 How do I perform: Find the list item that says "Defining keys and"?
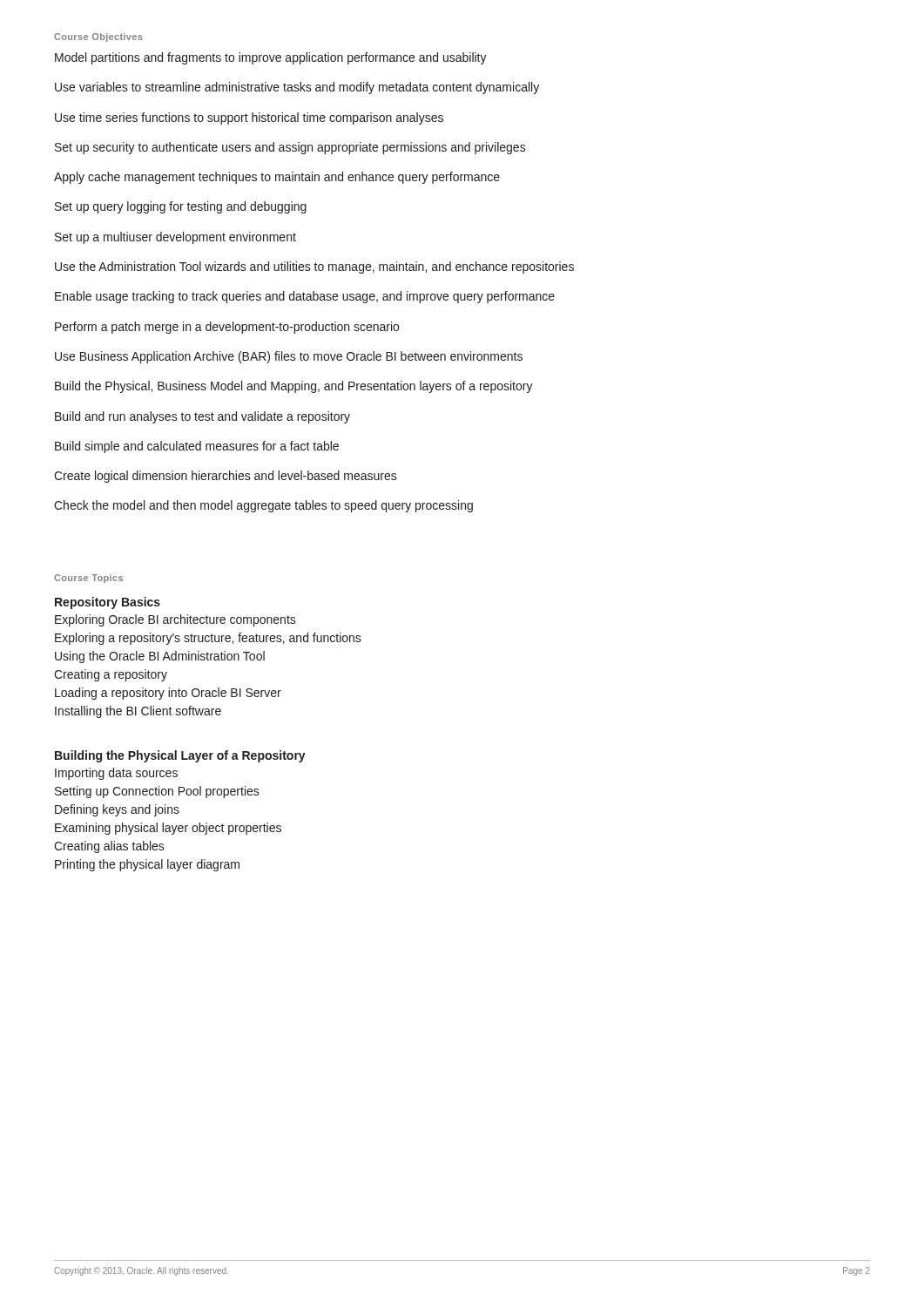(x=117, y=809)
